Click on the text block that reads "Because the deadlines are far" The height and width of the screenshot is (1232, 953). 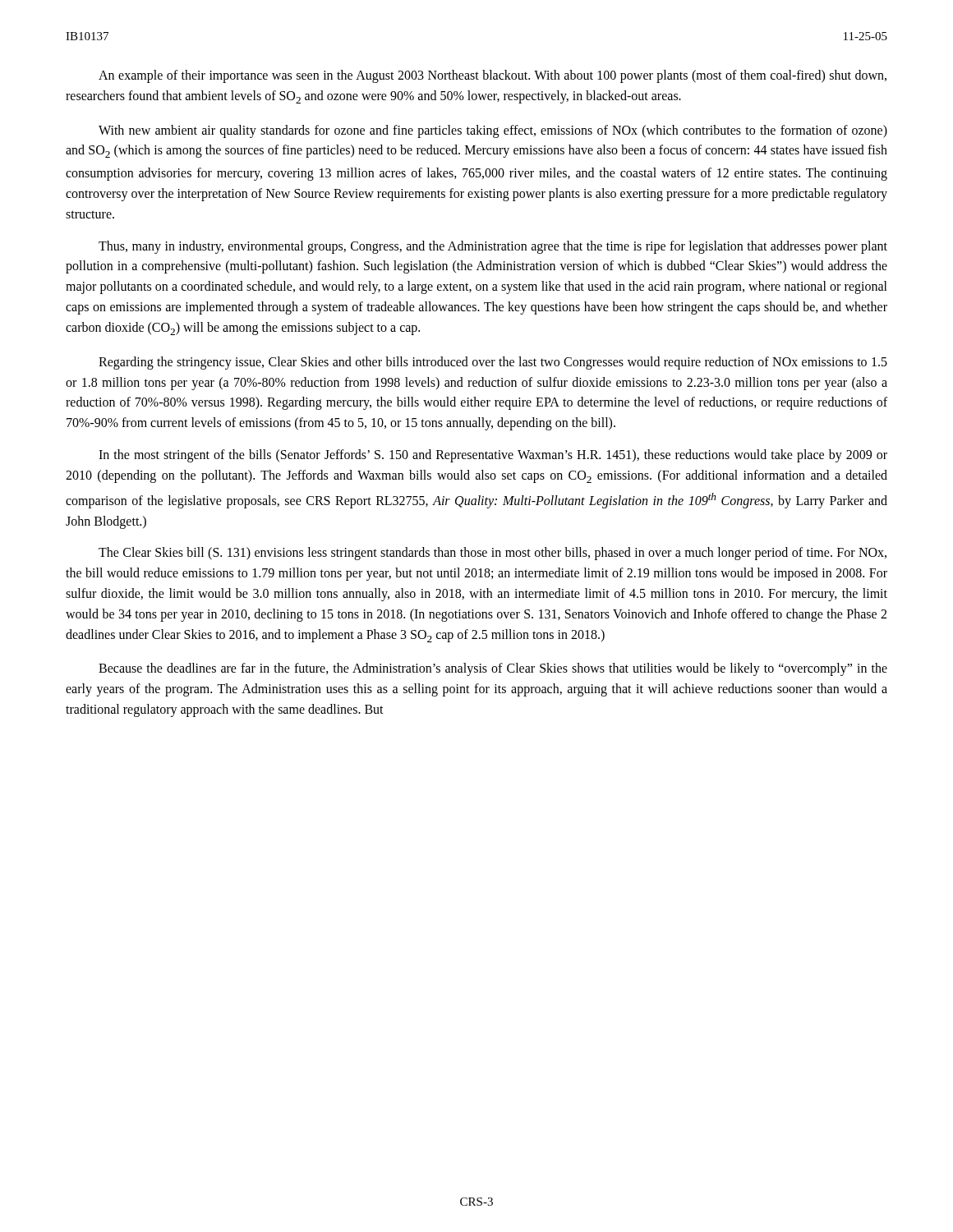tap(476, 689)
